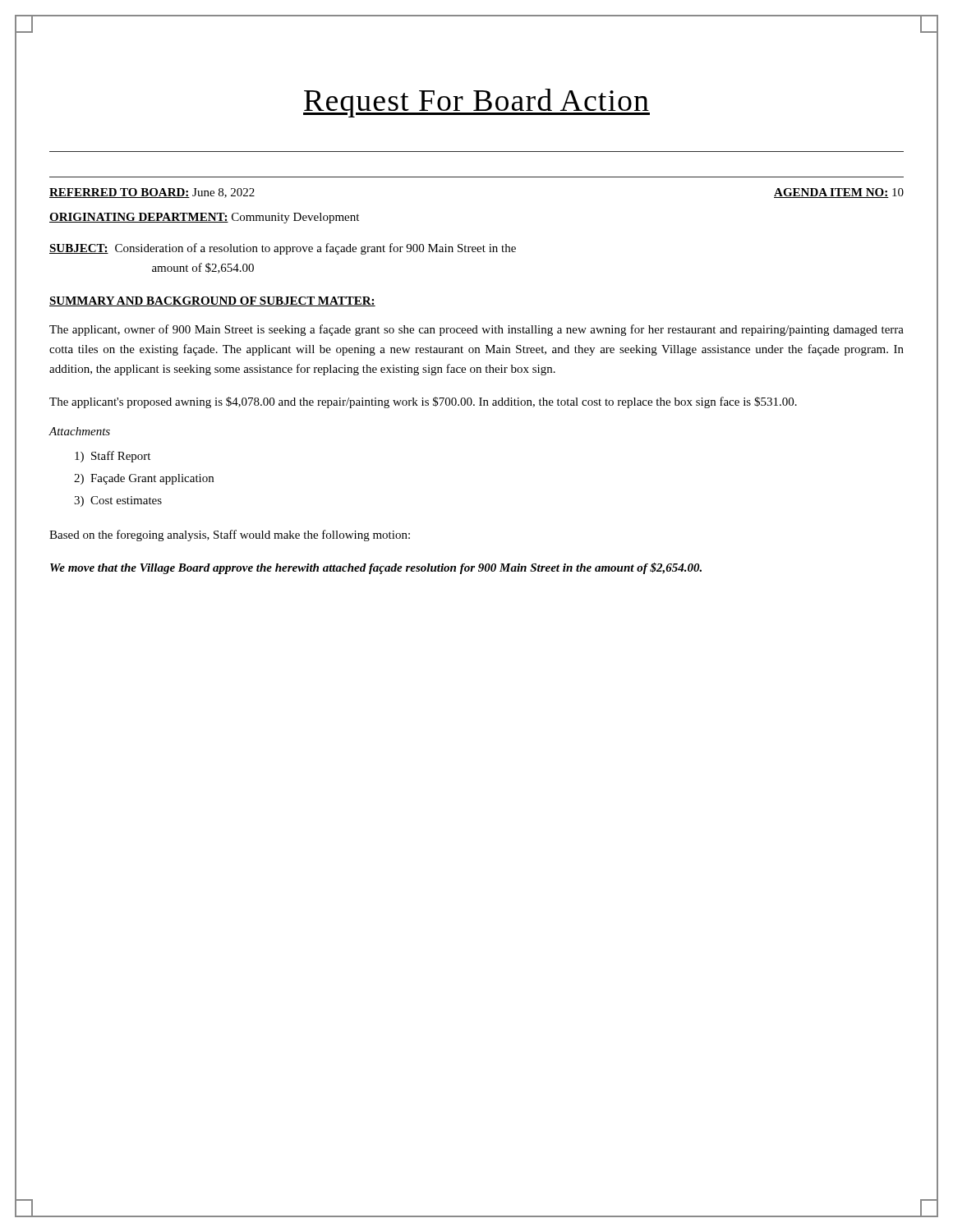Navigate to the text block starting "We move that the Village Board approve the"
Screen dimensions: 1232x953
(376, 567)
